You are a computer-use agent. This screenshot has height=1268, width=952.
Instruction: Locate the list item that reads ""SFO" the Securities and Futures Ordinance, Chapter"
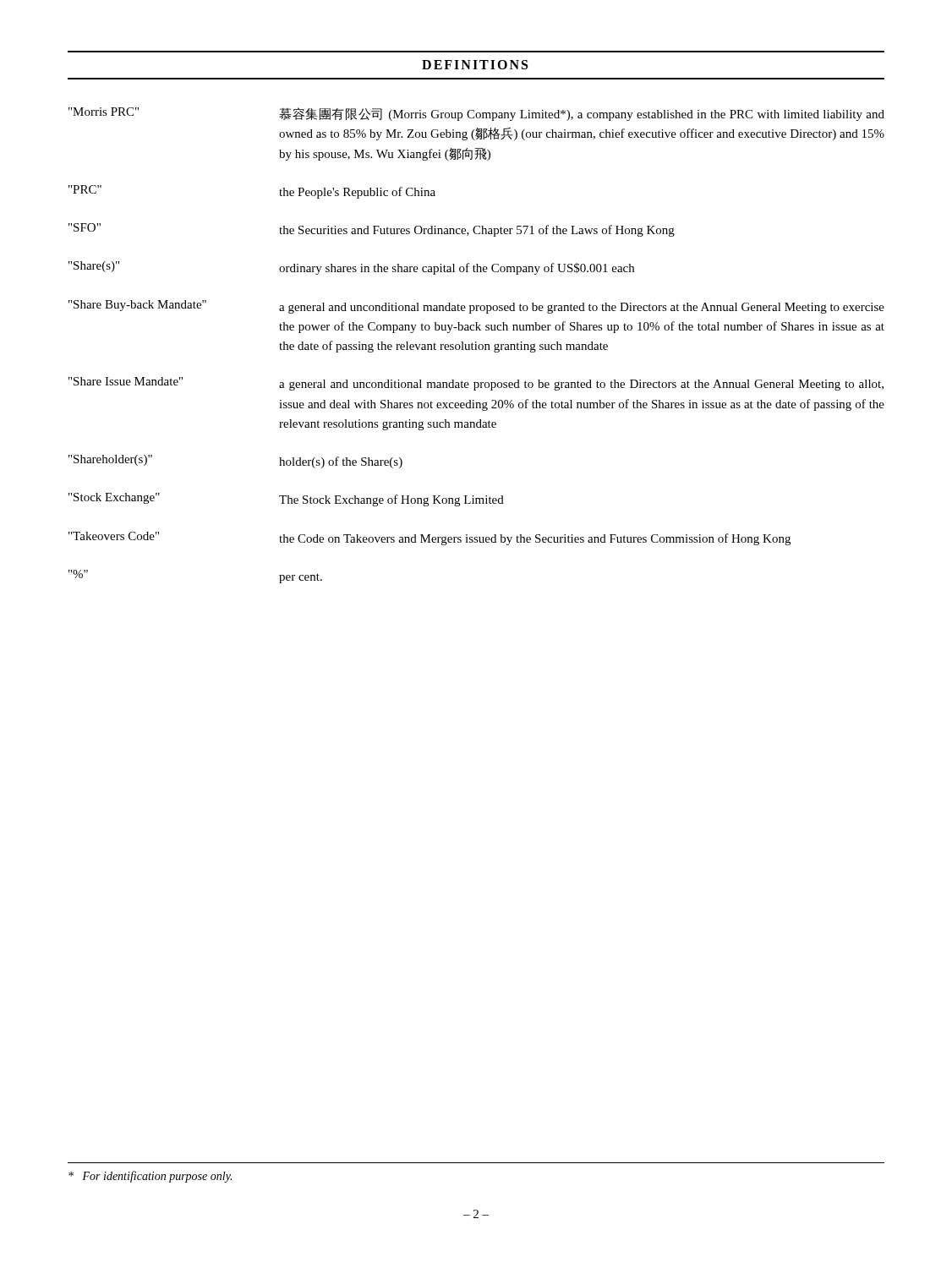tap(476, 230)
